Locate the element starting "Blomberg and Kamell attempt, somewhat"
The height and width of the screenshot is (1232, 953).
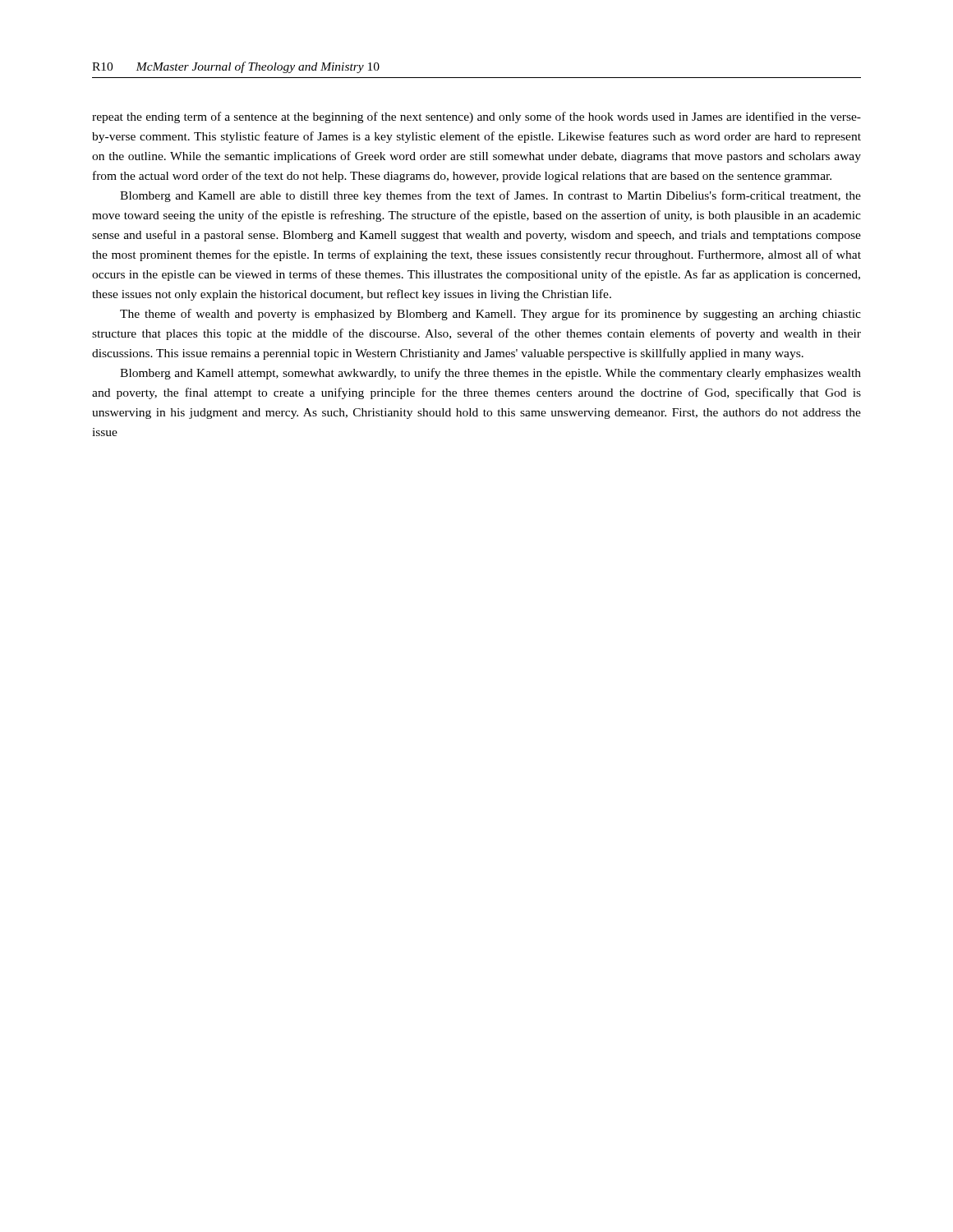tap(476, 403)
